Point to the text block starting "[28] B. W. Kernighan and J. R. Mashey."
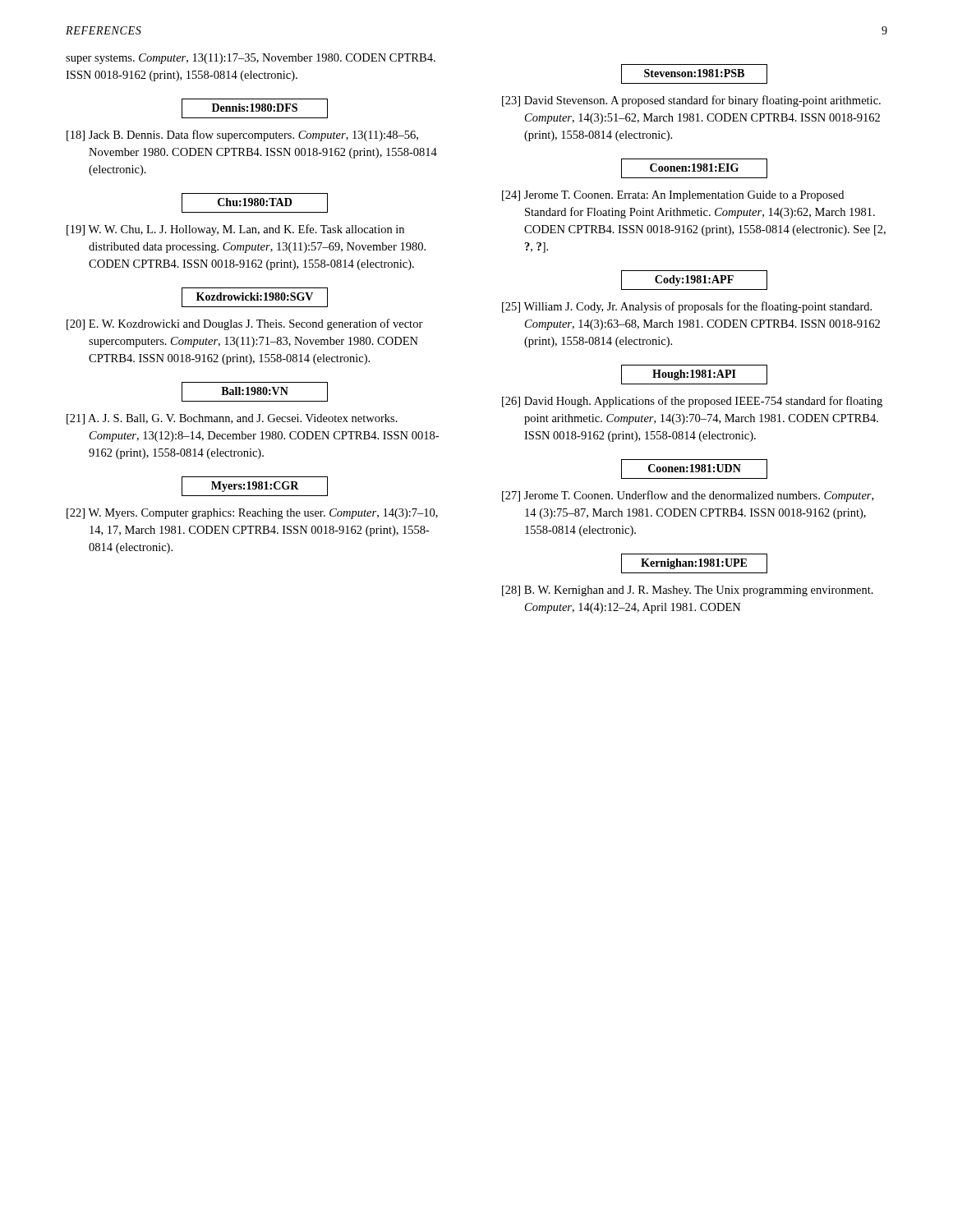The image size is (953, 1232). click(x=687, y=599)
